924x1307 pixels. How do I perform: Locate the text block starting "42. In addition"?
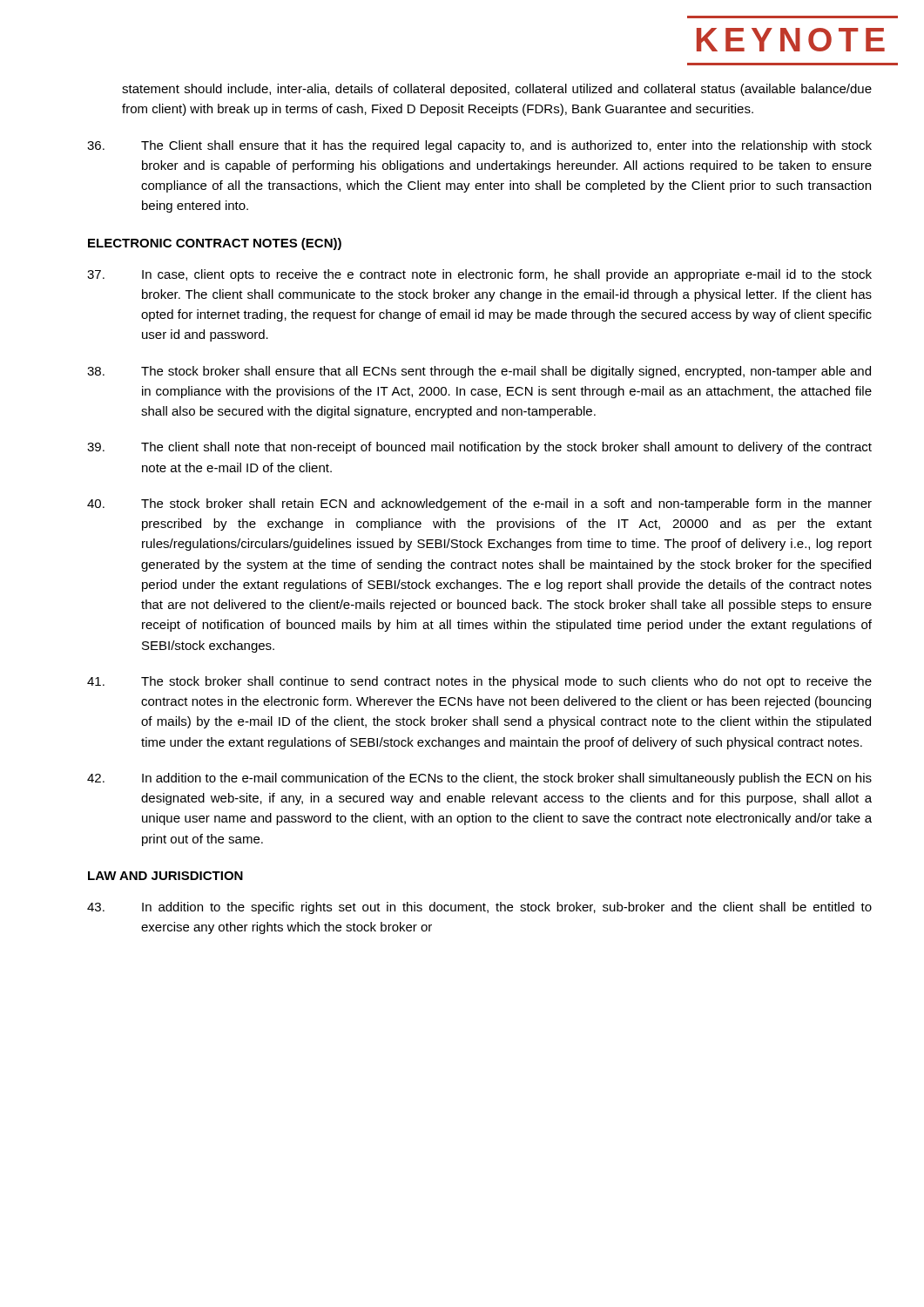coord(479,808)
